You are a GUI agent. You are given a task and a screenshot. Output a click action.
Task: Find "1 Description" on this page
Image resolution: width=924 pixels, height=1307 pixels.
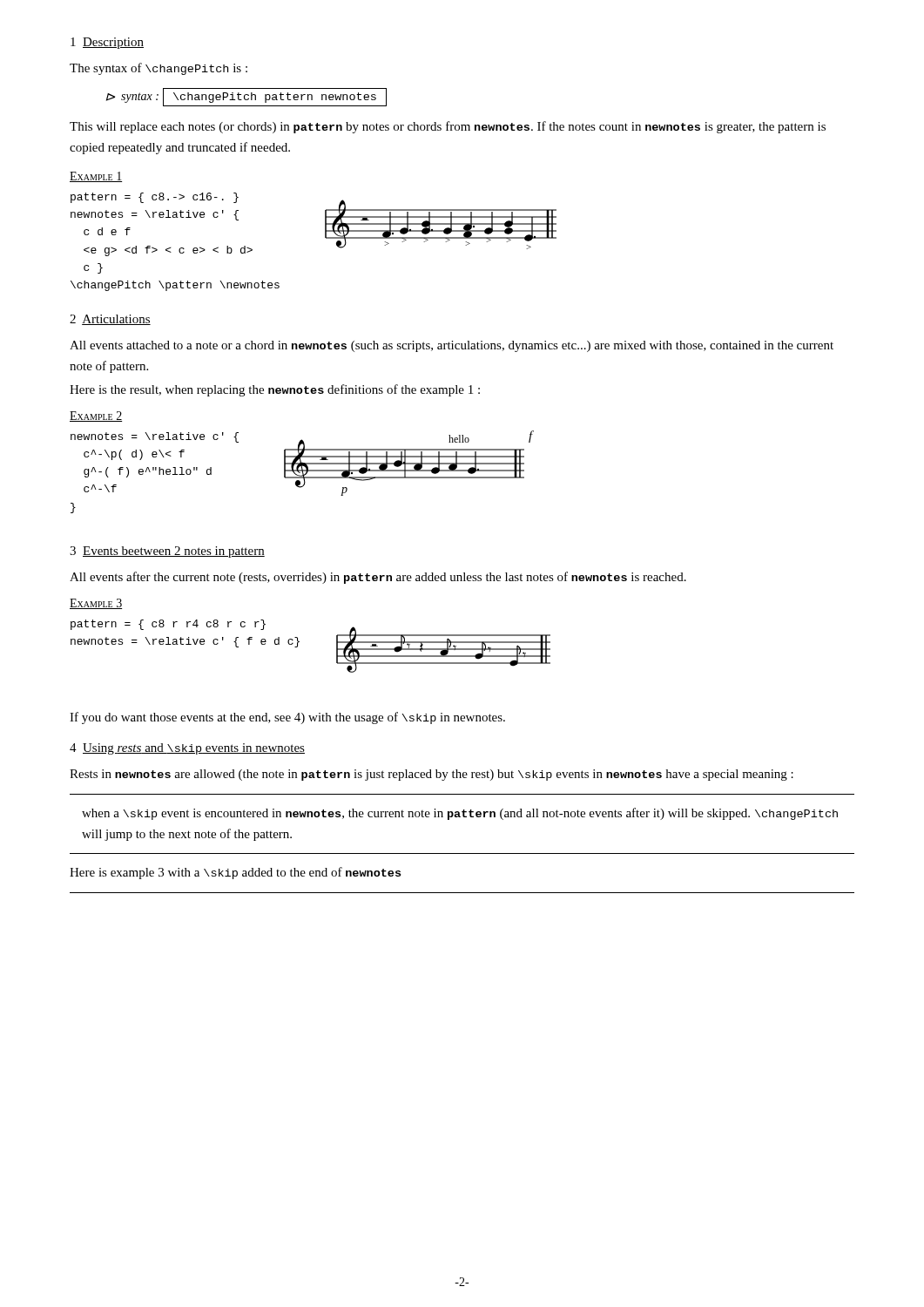click(107, 42)
